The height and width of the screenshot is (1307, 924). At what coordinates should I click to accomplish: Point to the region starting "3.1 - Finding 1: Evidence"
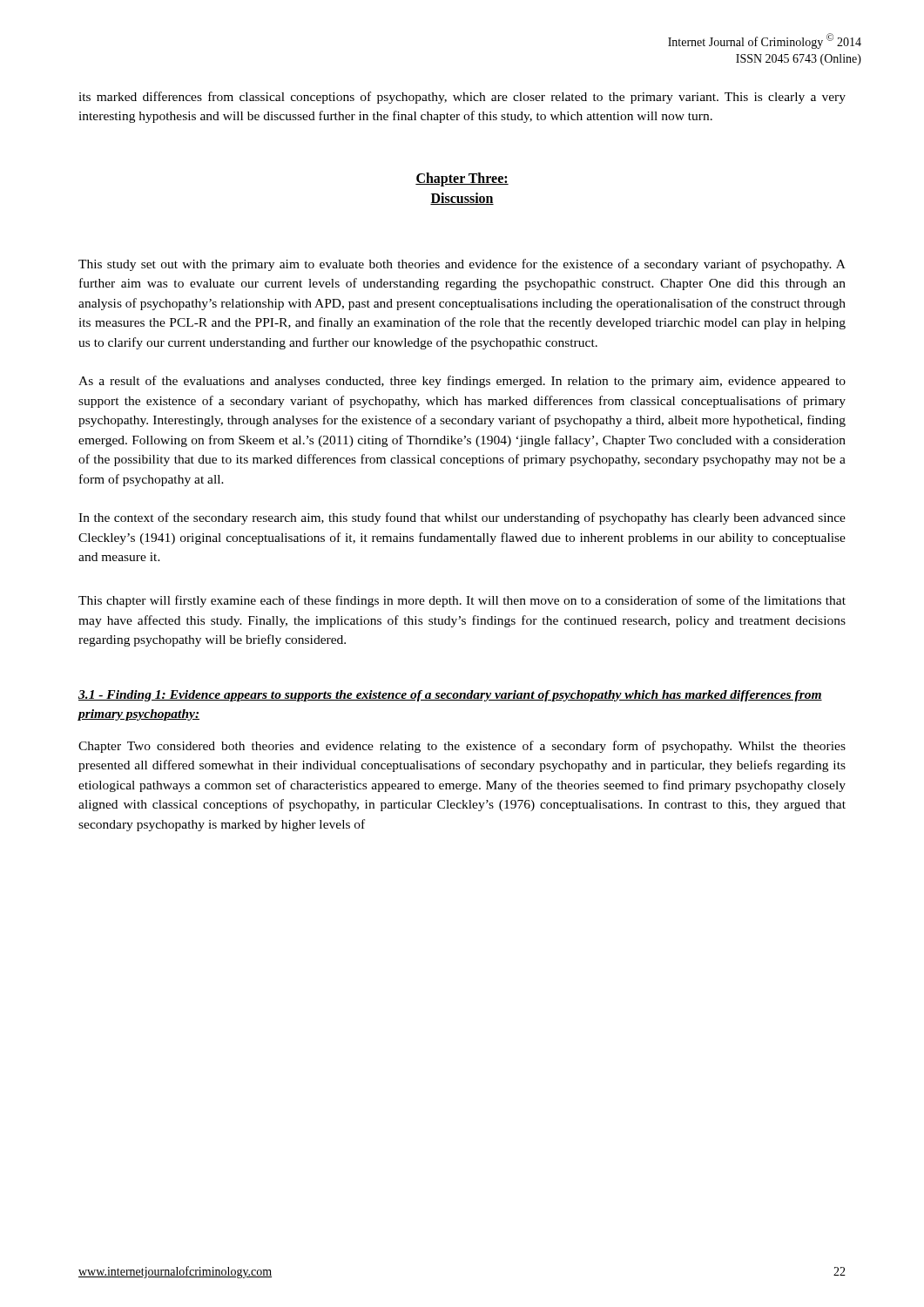tap(450, 704)
